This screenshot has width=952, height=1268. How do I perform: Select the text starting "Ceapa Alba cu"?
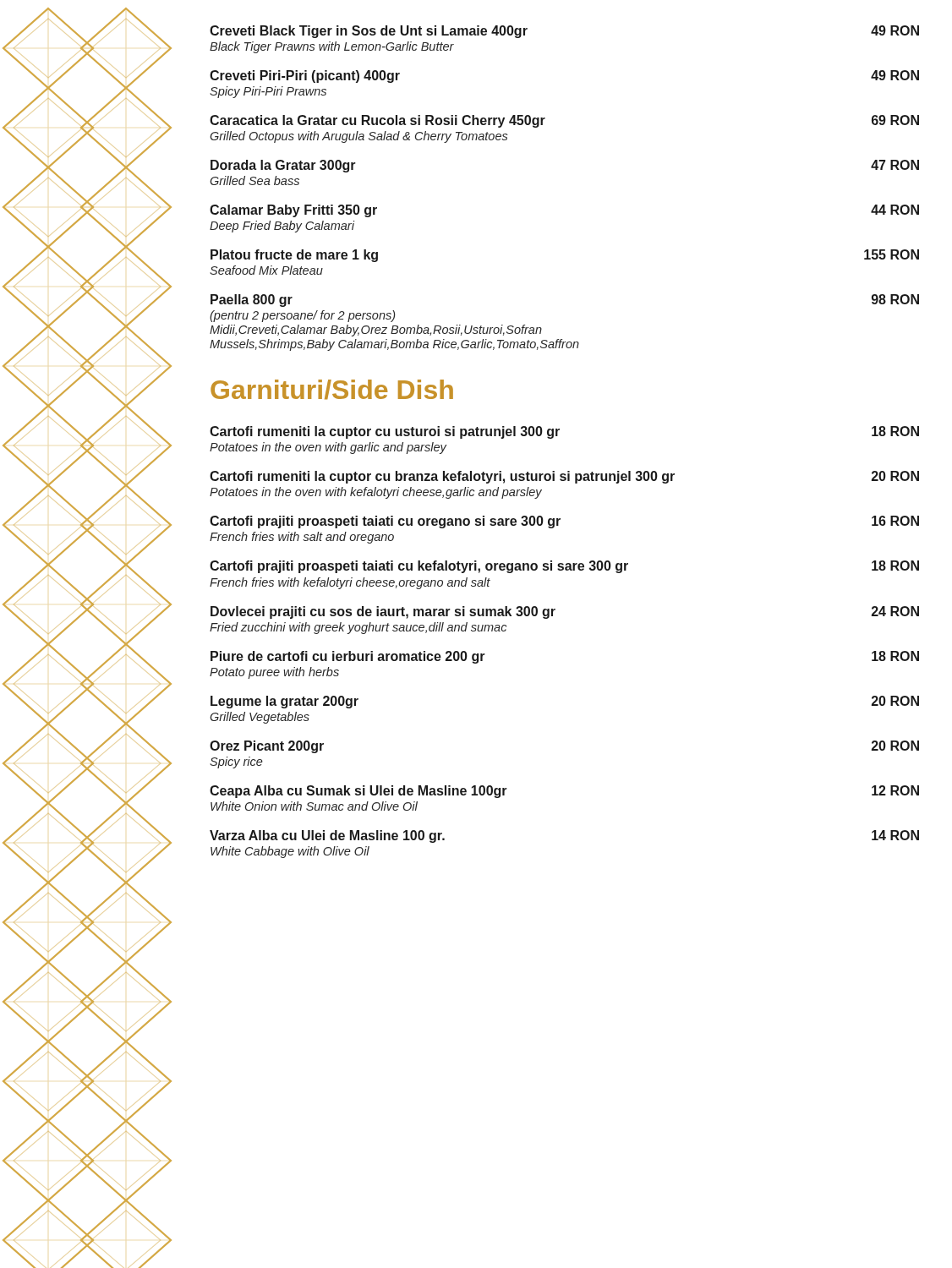pos(358,792)
